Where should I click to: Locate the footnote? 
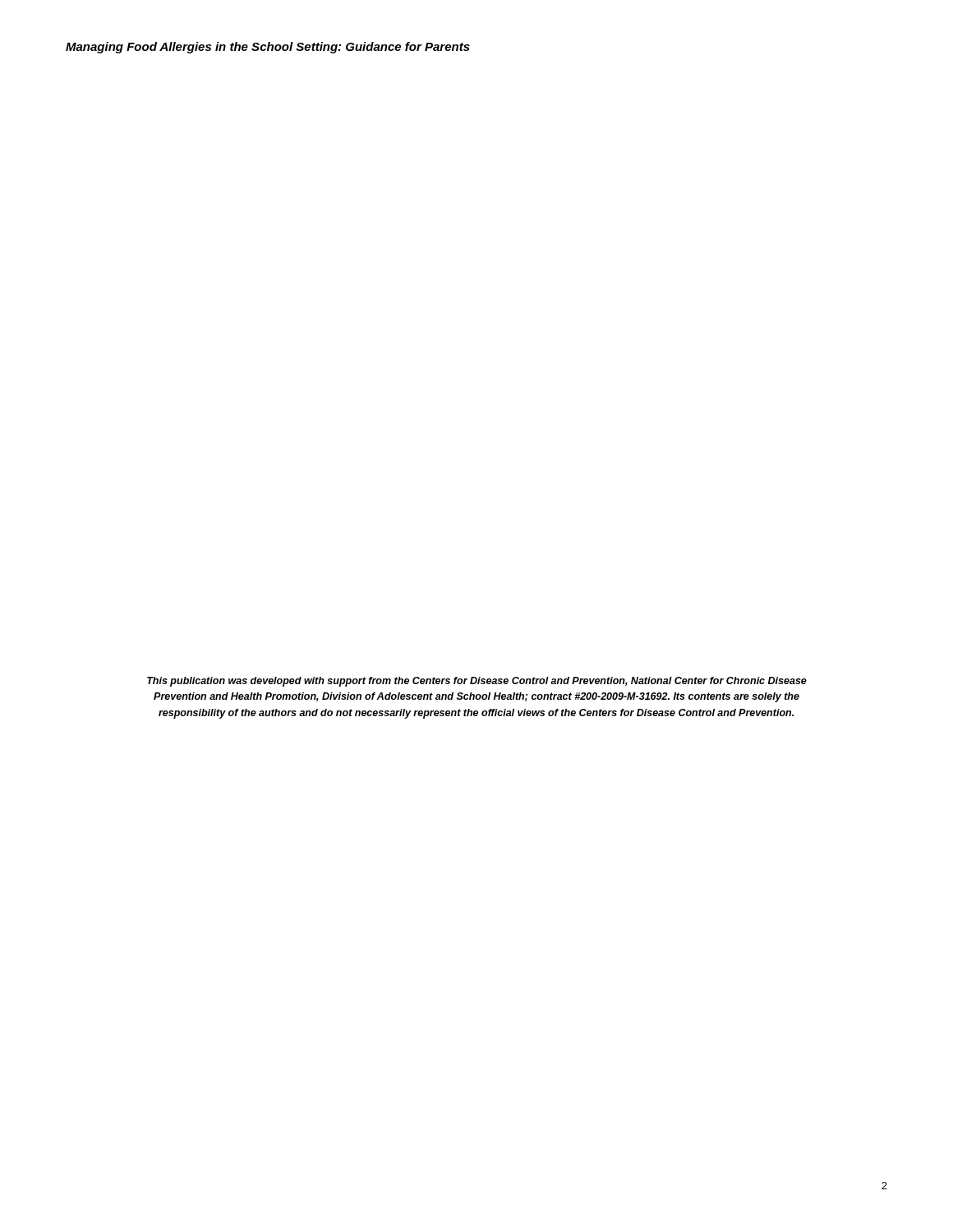click(476, 697)
